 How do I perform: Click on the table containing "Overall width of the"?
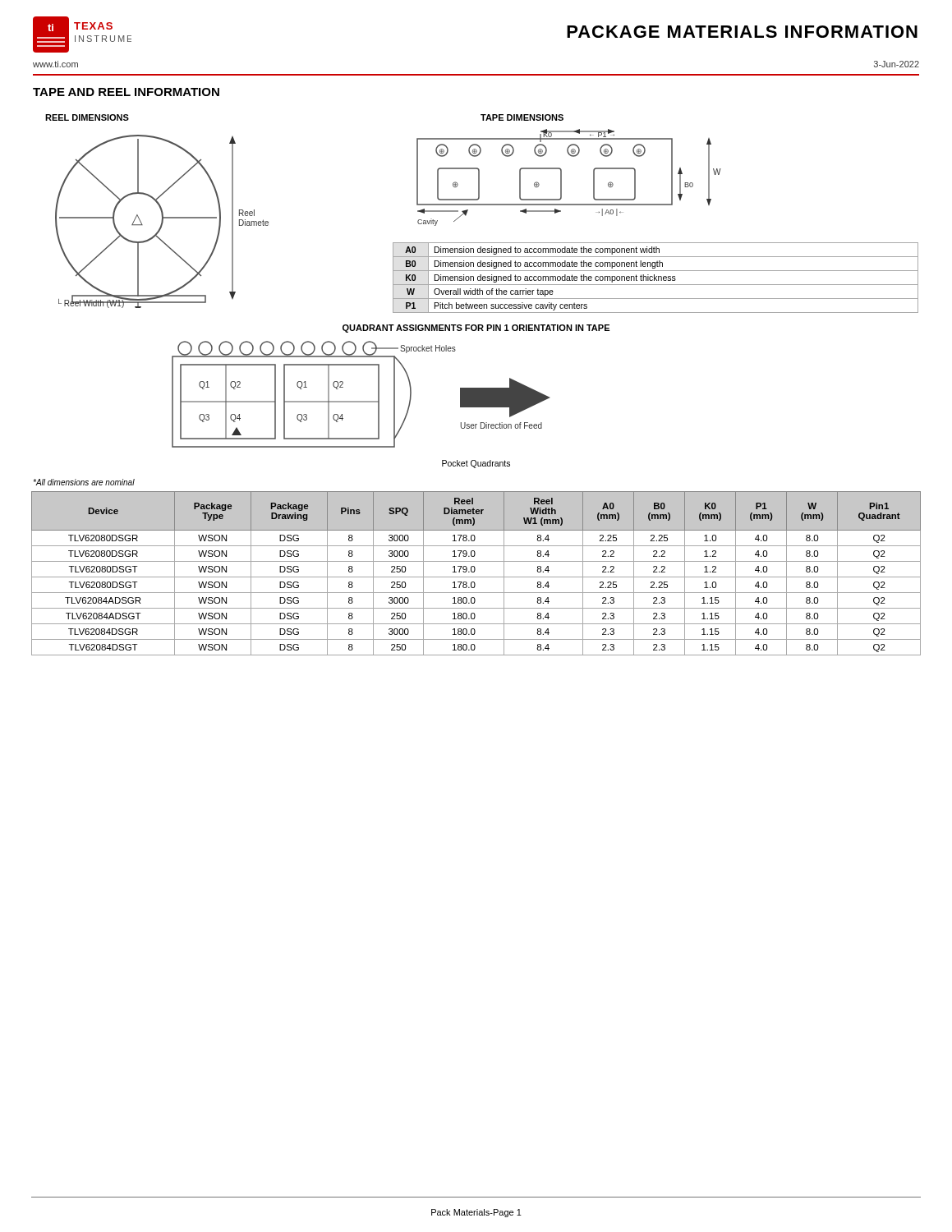coord(655,278)
